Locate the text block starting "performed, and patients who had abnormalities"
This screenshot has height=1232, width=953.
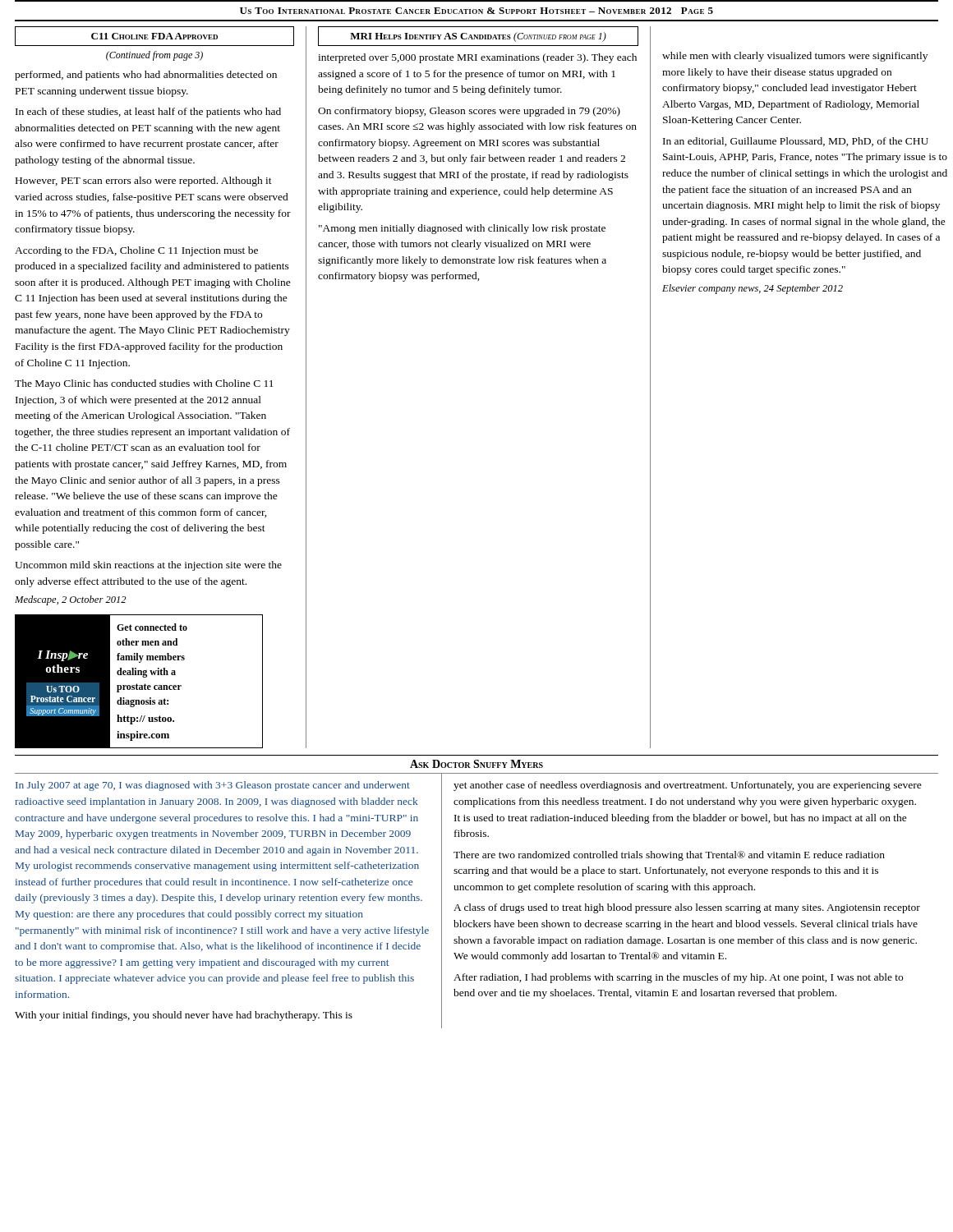(x=154, y=328)
